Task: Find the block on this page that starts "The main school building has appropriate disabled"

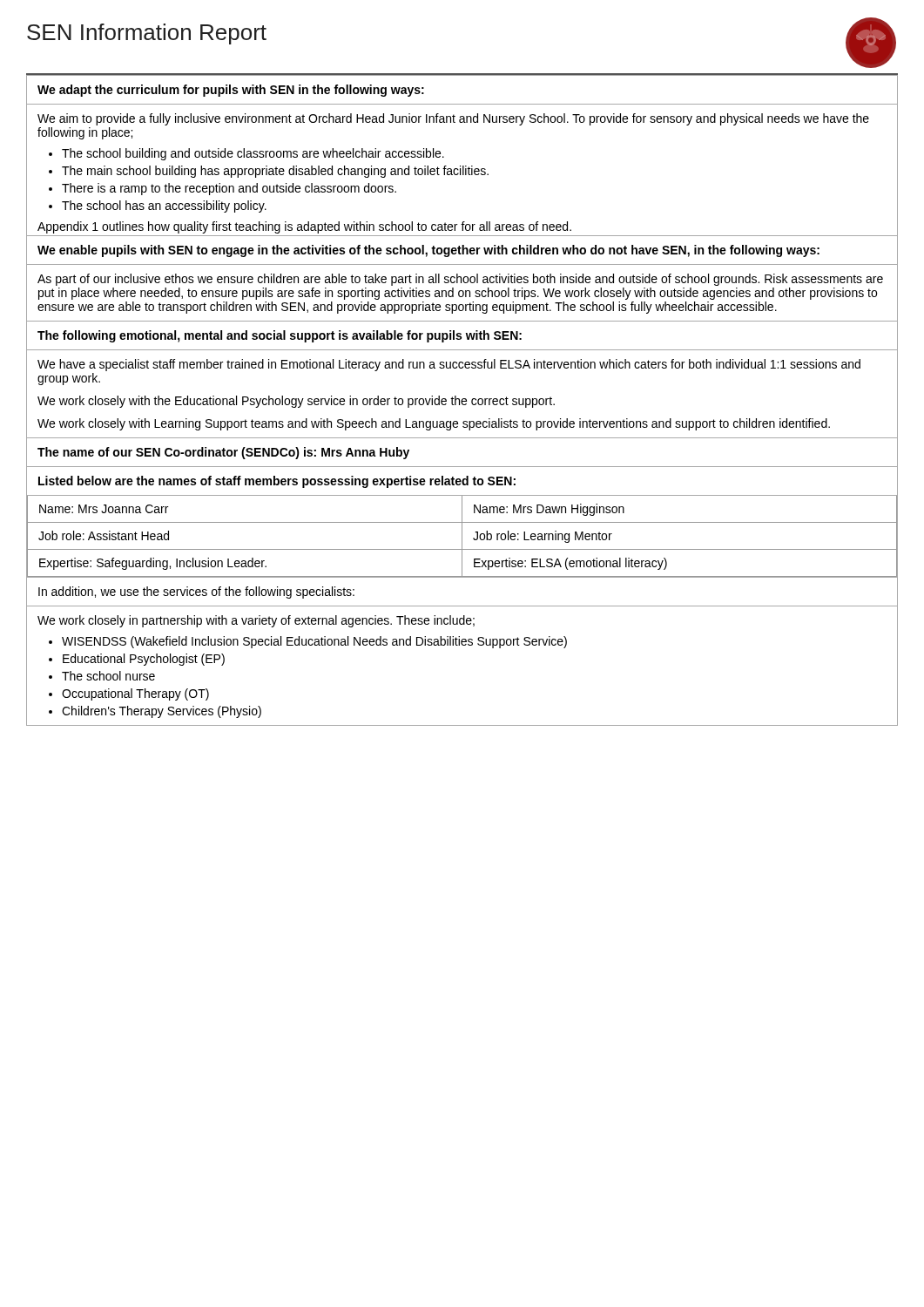Action: pyautogui.click(x=276, y=171)
